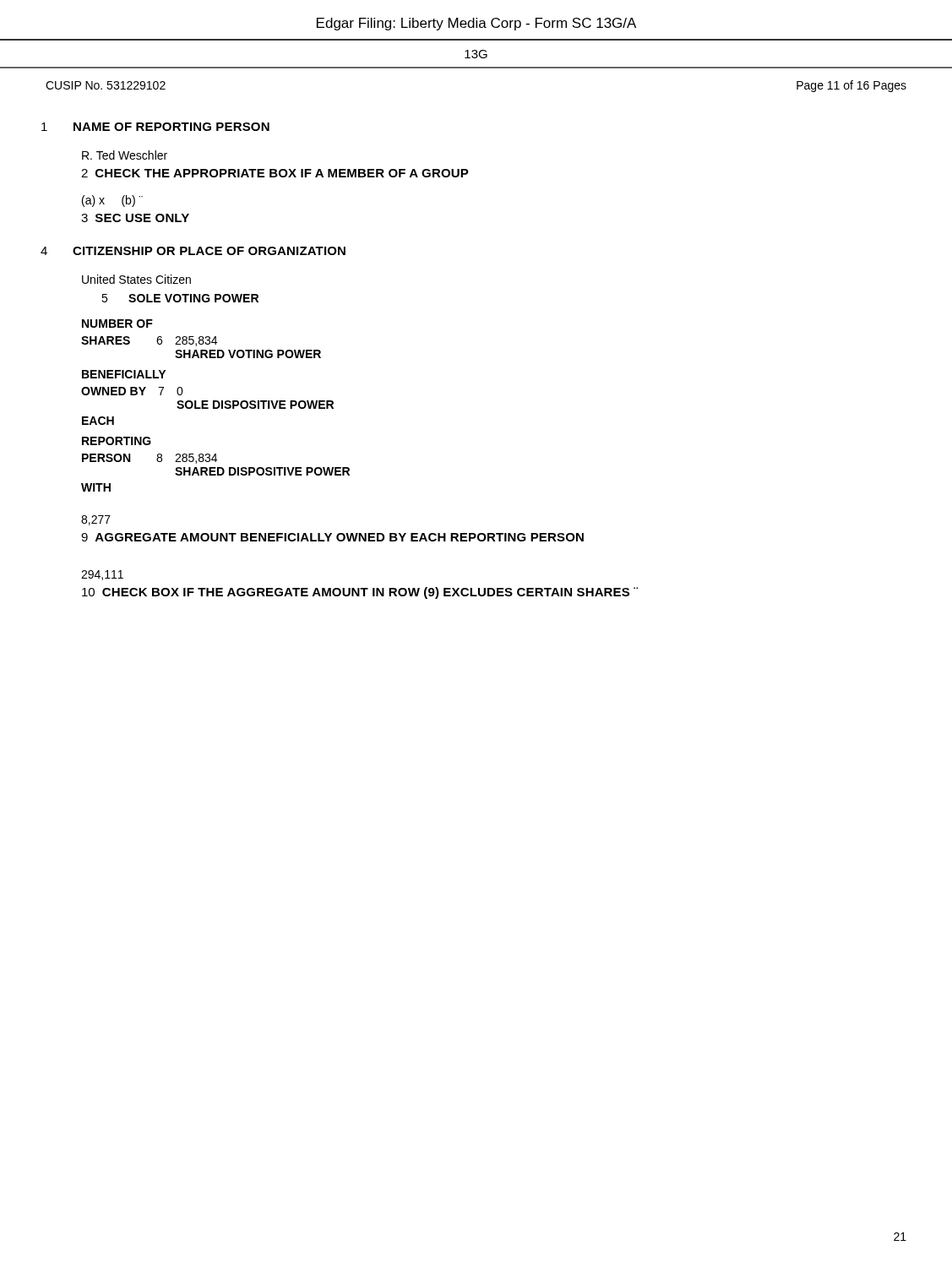Select the list item that says "1 NAME OF REPORTING PERSON"
The width and height of the screenshot is (952, 1267).
[x=155, y=126]
